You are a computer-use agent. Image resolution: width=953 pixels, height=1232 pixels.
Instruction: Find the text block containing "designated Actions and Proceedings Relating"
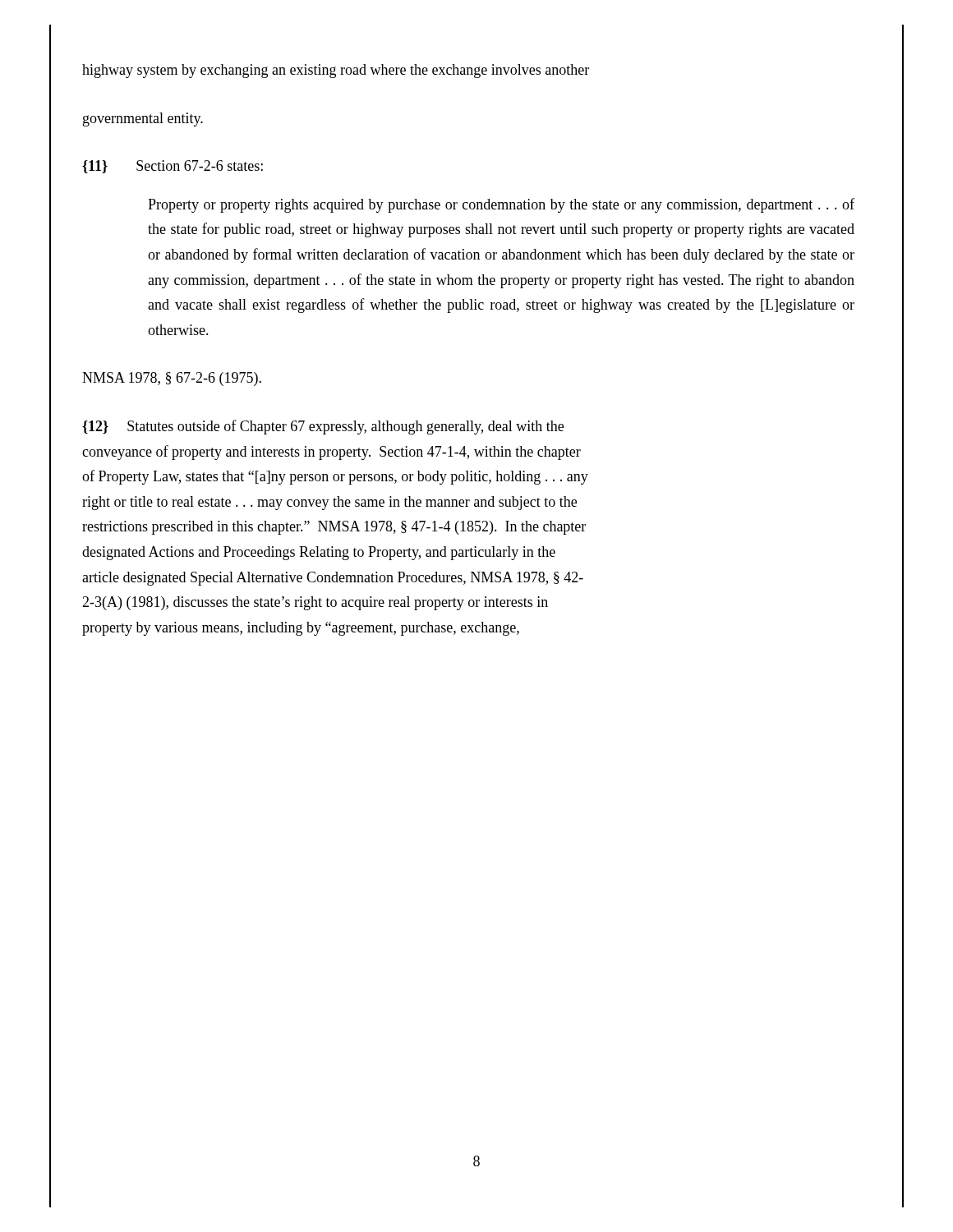point(319,552)
